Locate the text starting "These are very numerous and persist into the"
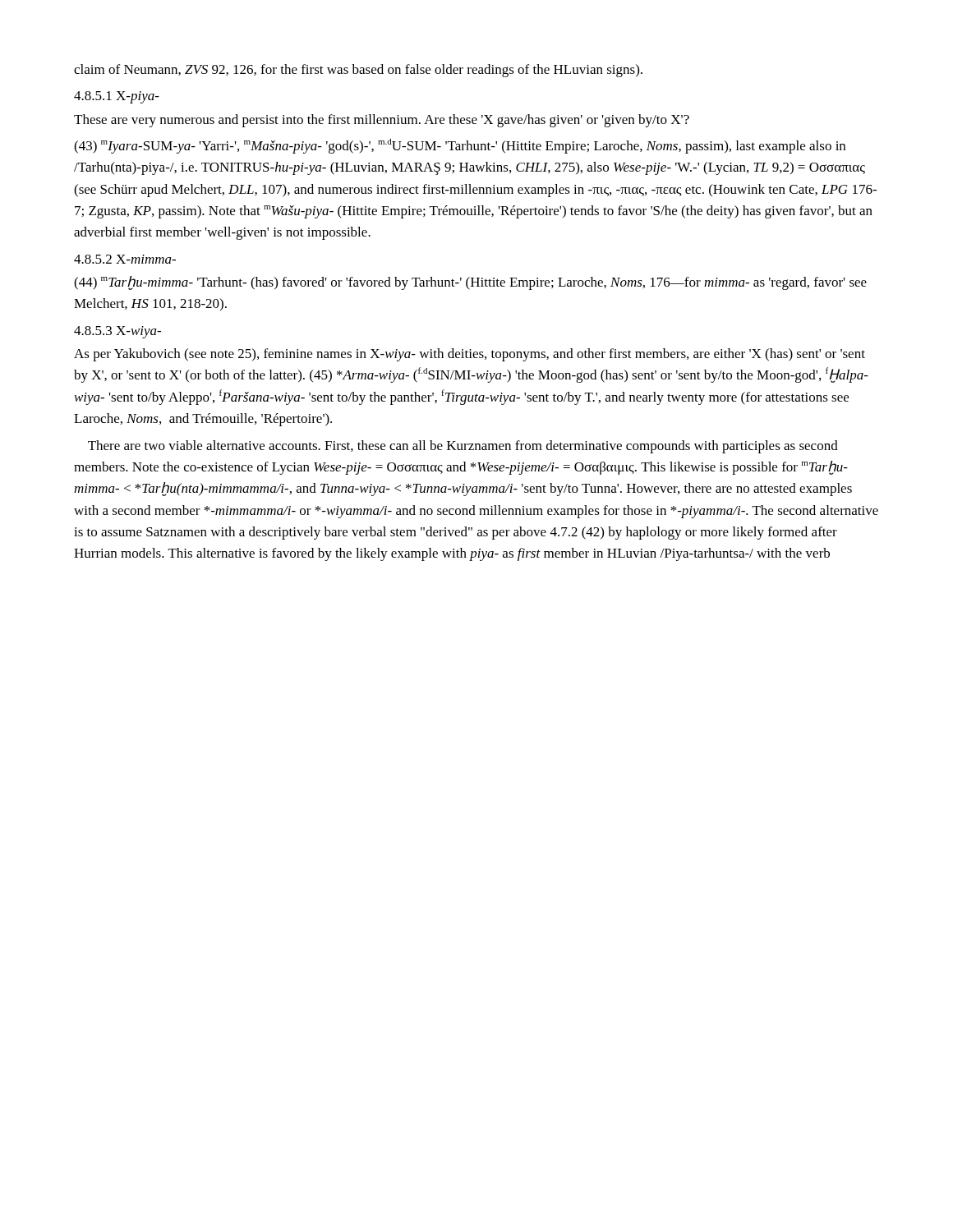Image resolution: width=953 pixels, height=1232 pixels. [476, 120]
